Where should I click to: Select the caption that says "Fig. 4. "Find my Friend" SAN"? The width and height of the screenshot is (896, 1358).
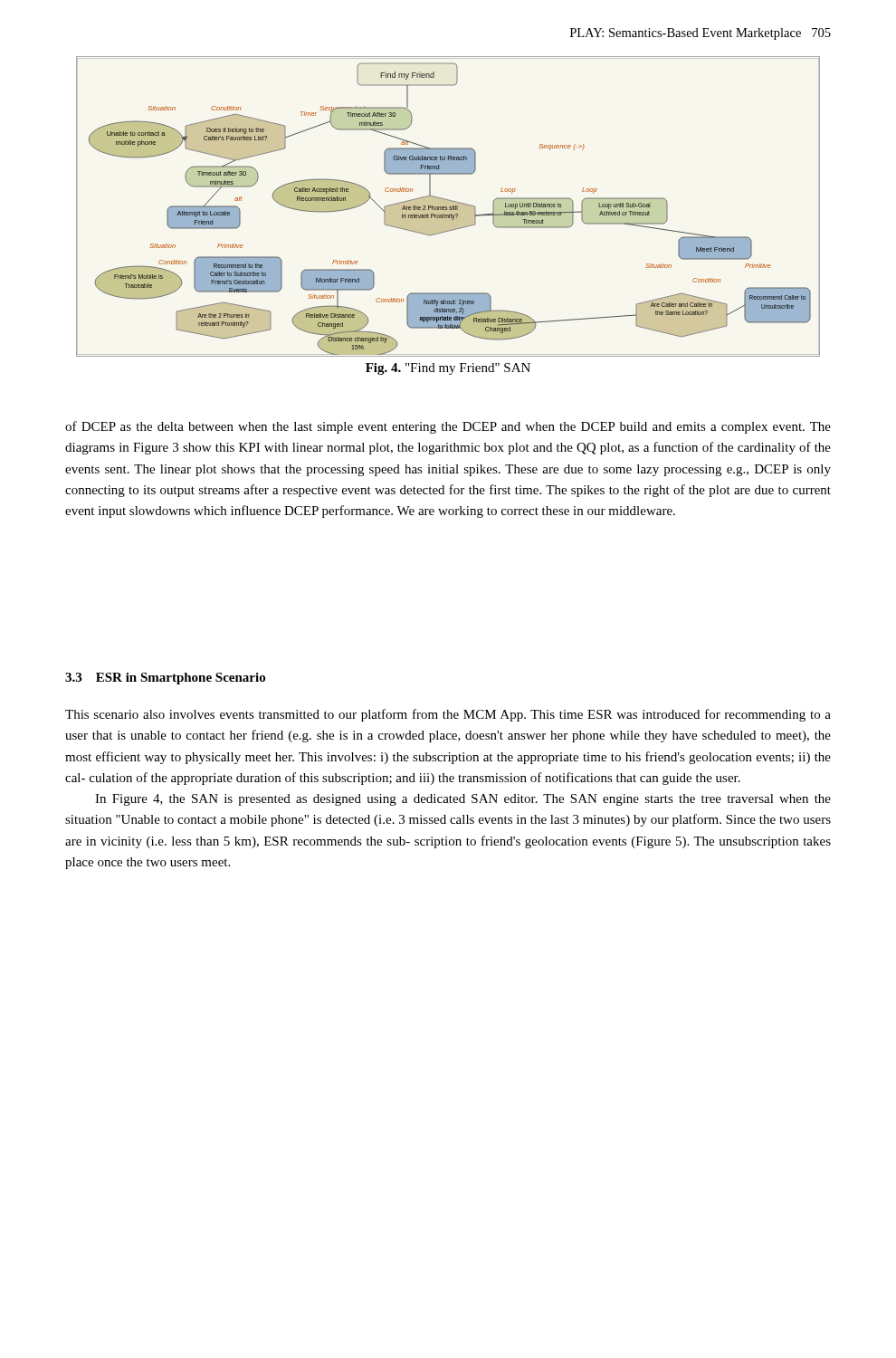coord(448,368)
